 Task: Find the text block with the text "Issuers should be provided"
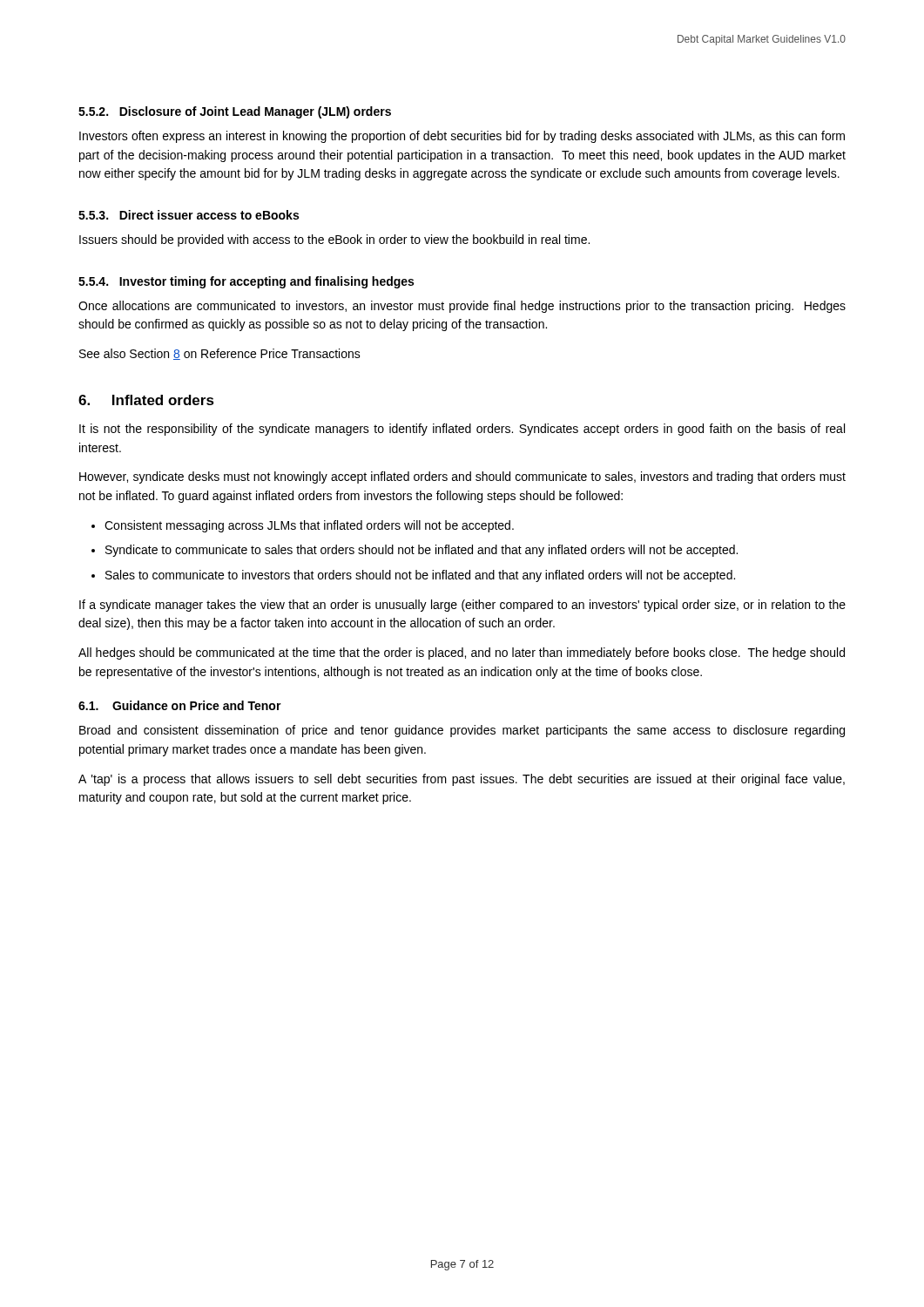(335, 240)
